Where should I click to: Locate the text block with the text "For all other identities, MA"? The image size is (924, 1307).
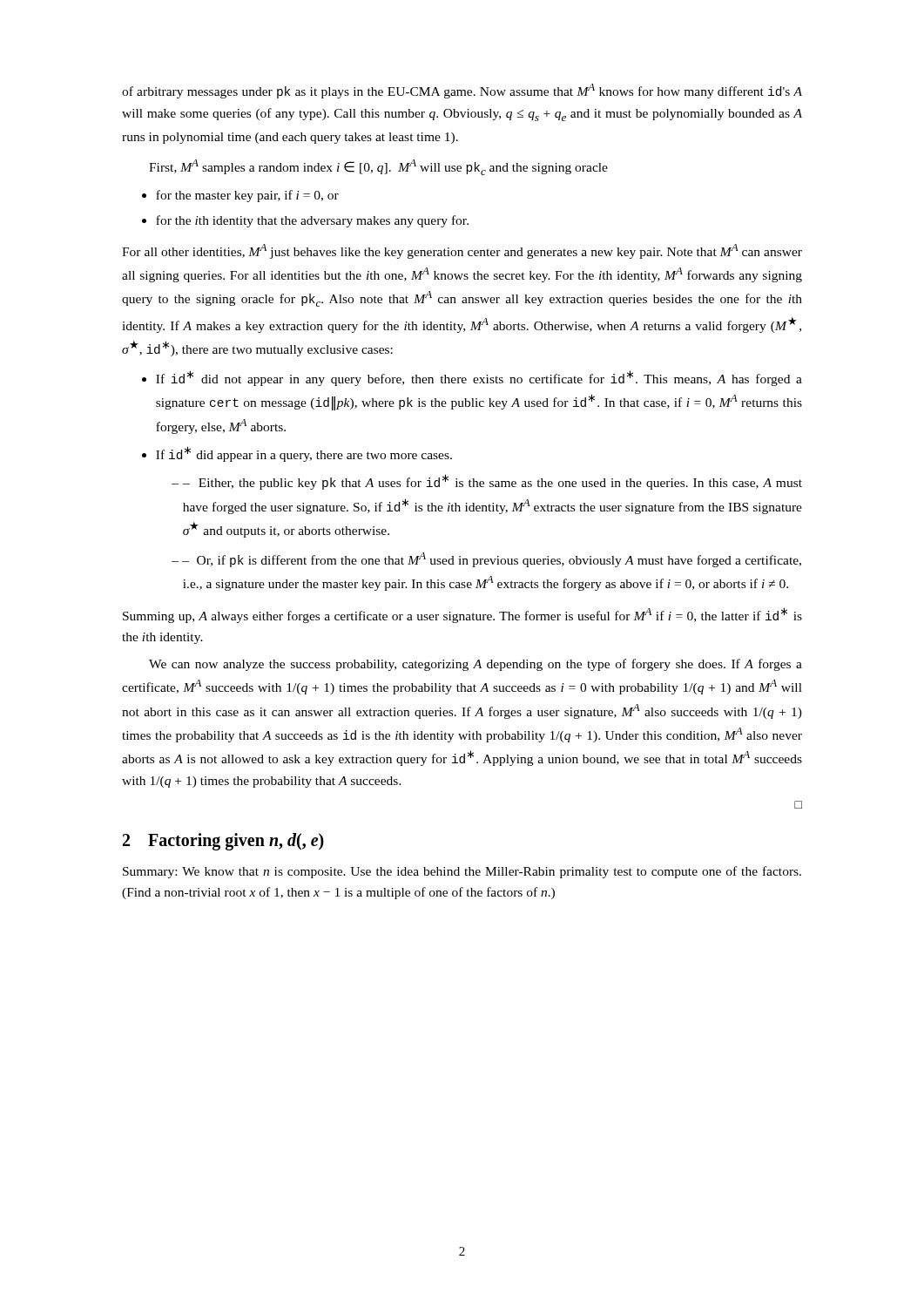(x=462, y=300)
